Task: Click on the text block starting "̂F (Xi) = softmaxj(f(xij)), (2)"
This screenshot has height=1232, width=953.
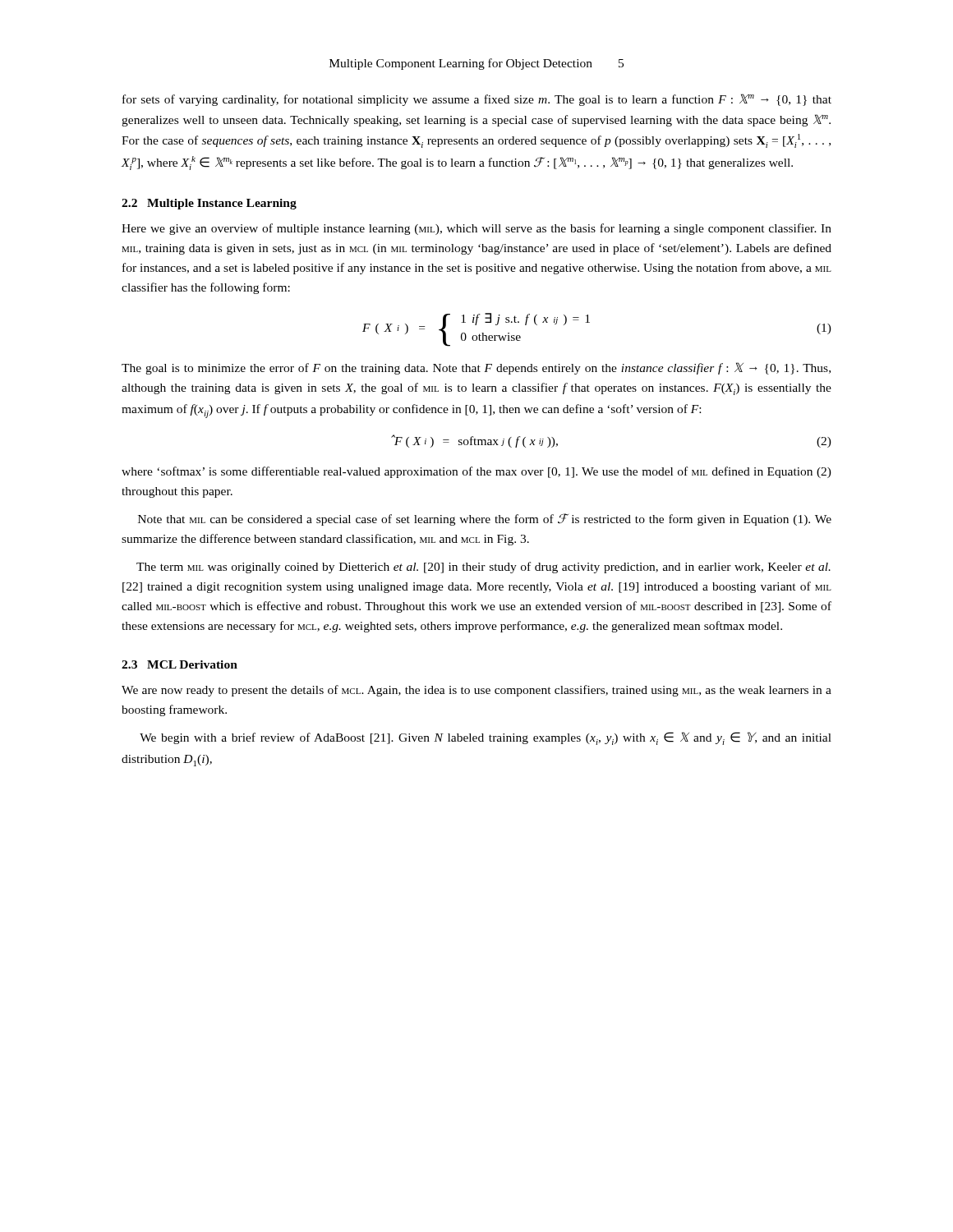Action: click(x=474, y=441)
